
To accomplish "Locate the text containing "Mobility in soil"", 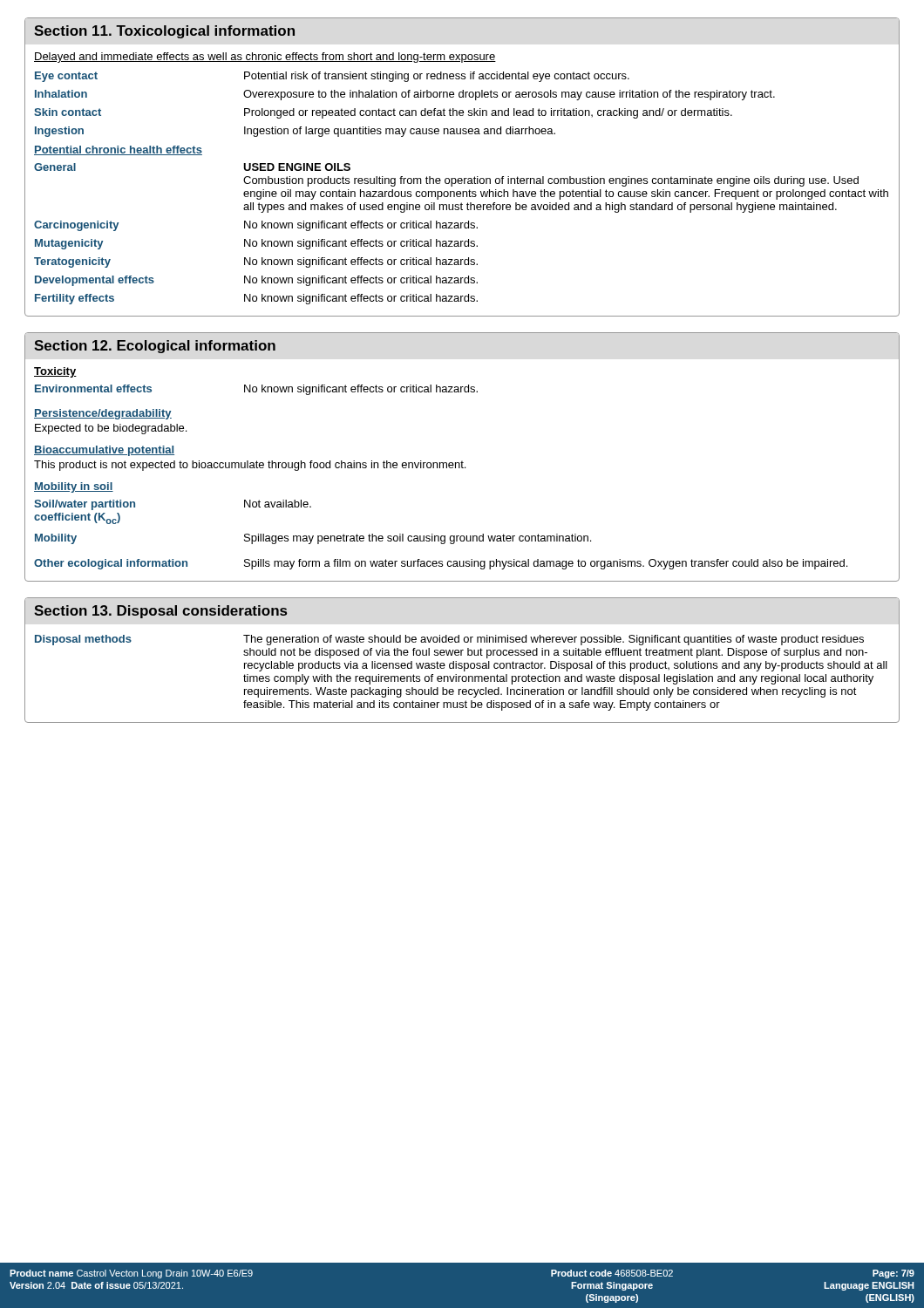I will pos(74,487).
